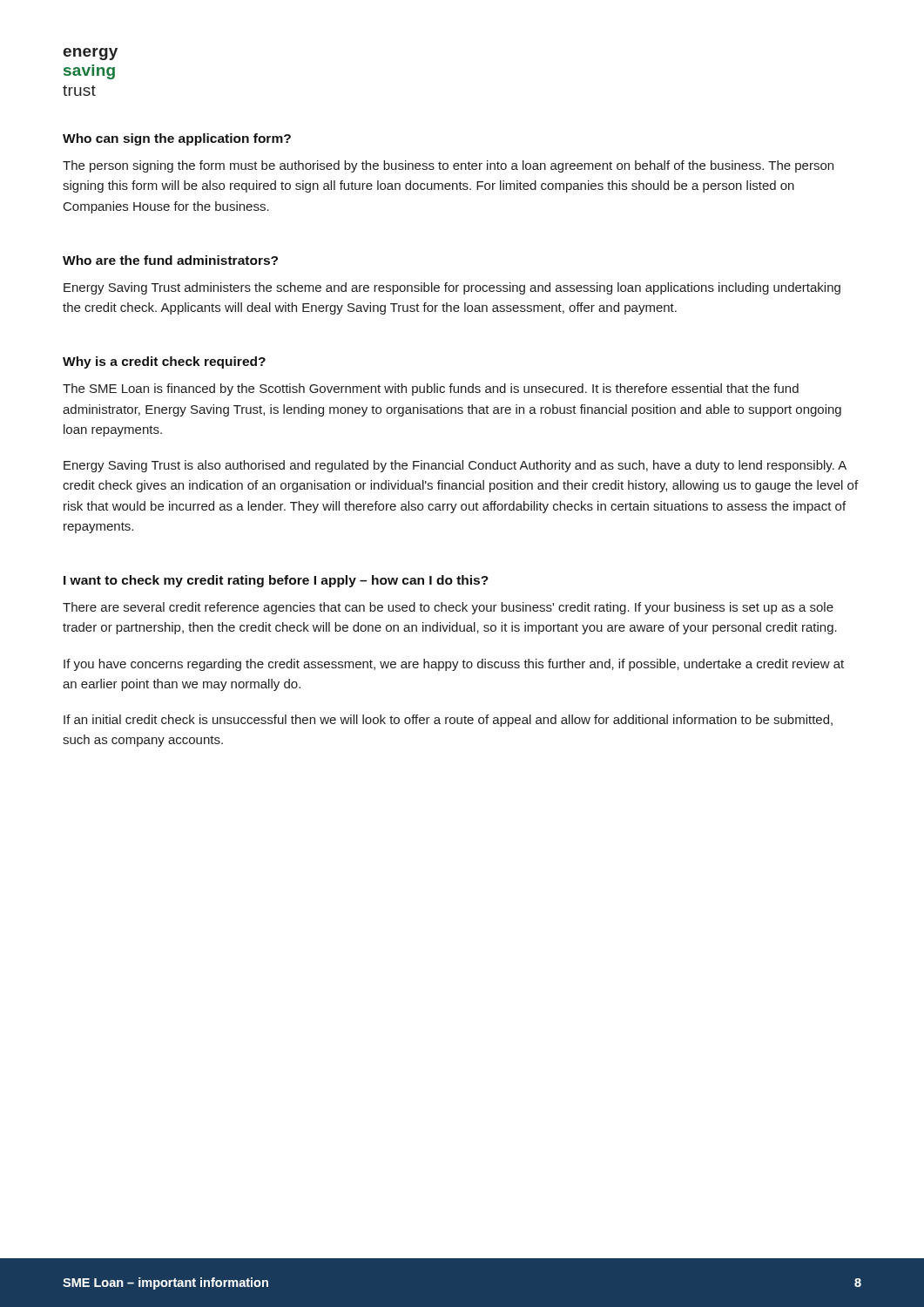The image size is (924, 1307).
Task: Select the section header that says "I want to check"
Action: [276, 580]
